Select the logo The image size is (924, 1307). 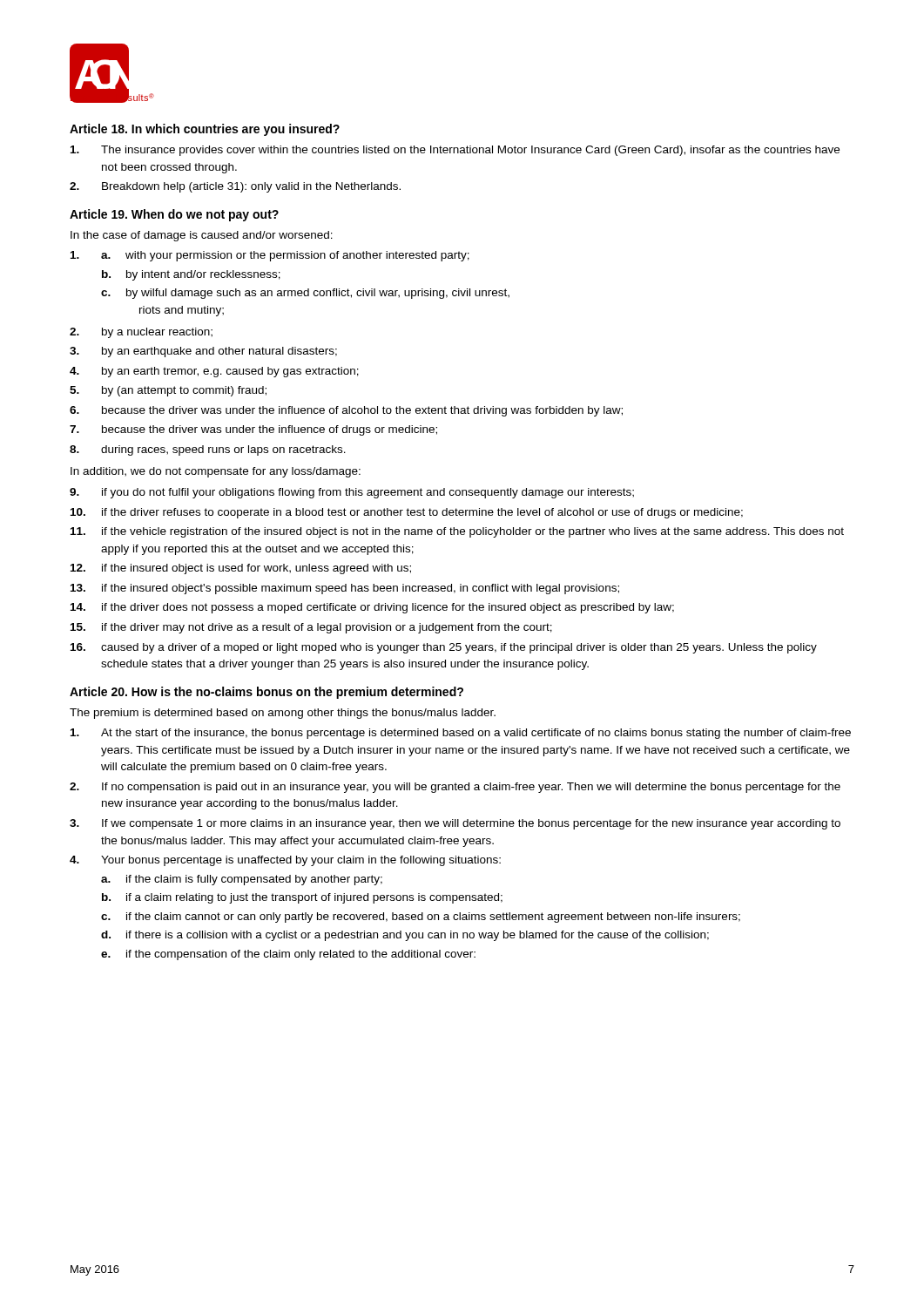pyautogui.click(x=462, y=73)
